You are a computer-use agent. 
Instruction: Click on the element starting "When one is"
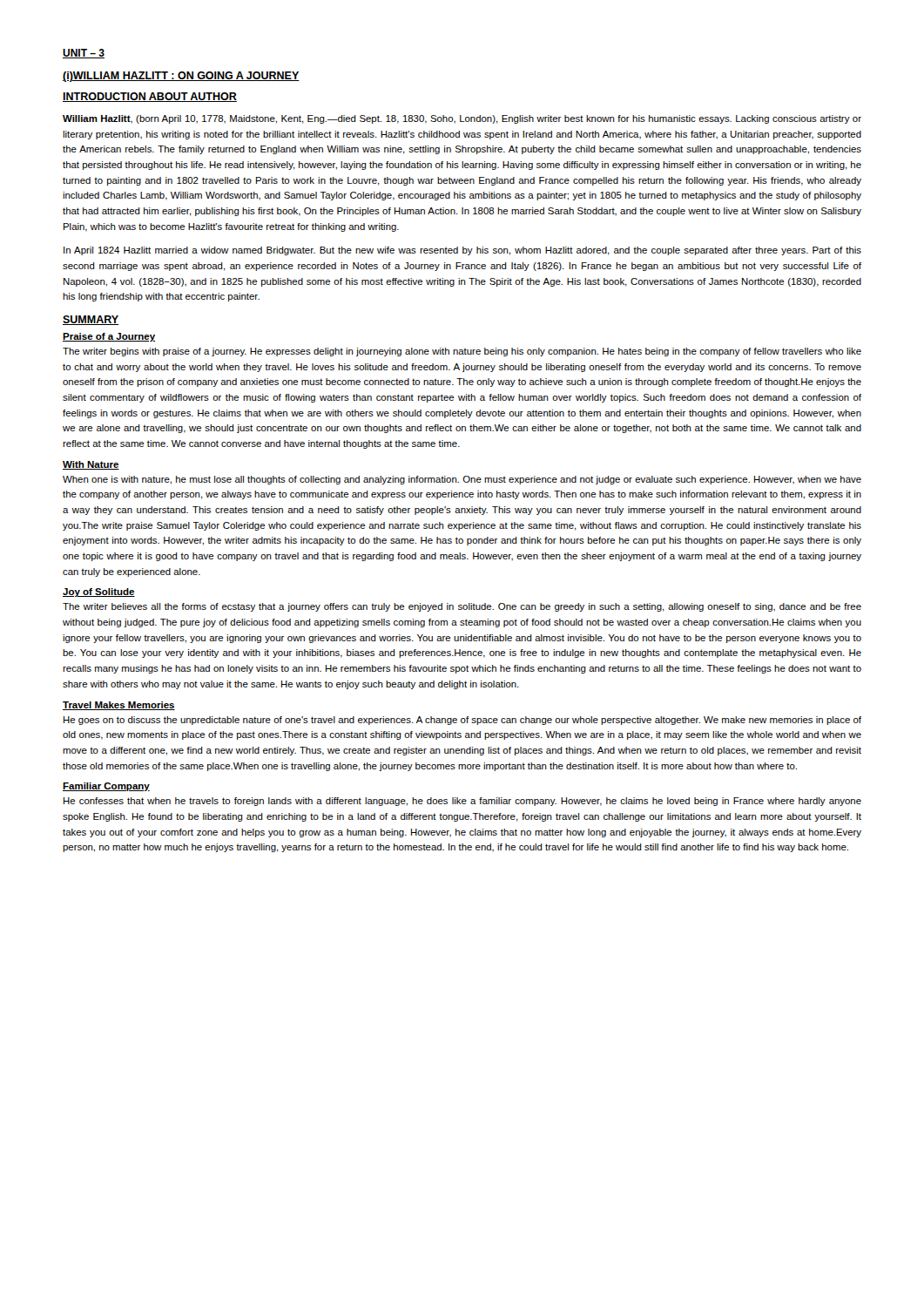(462, 525)
